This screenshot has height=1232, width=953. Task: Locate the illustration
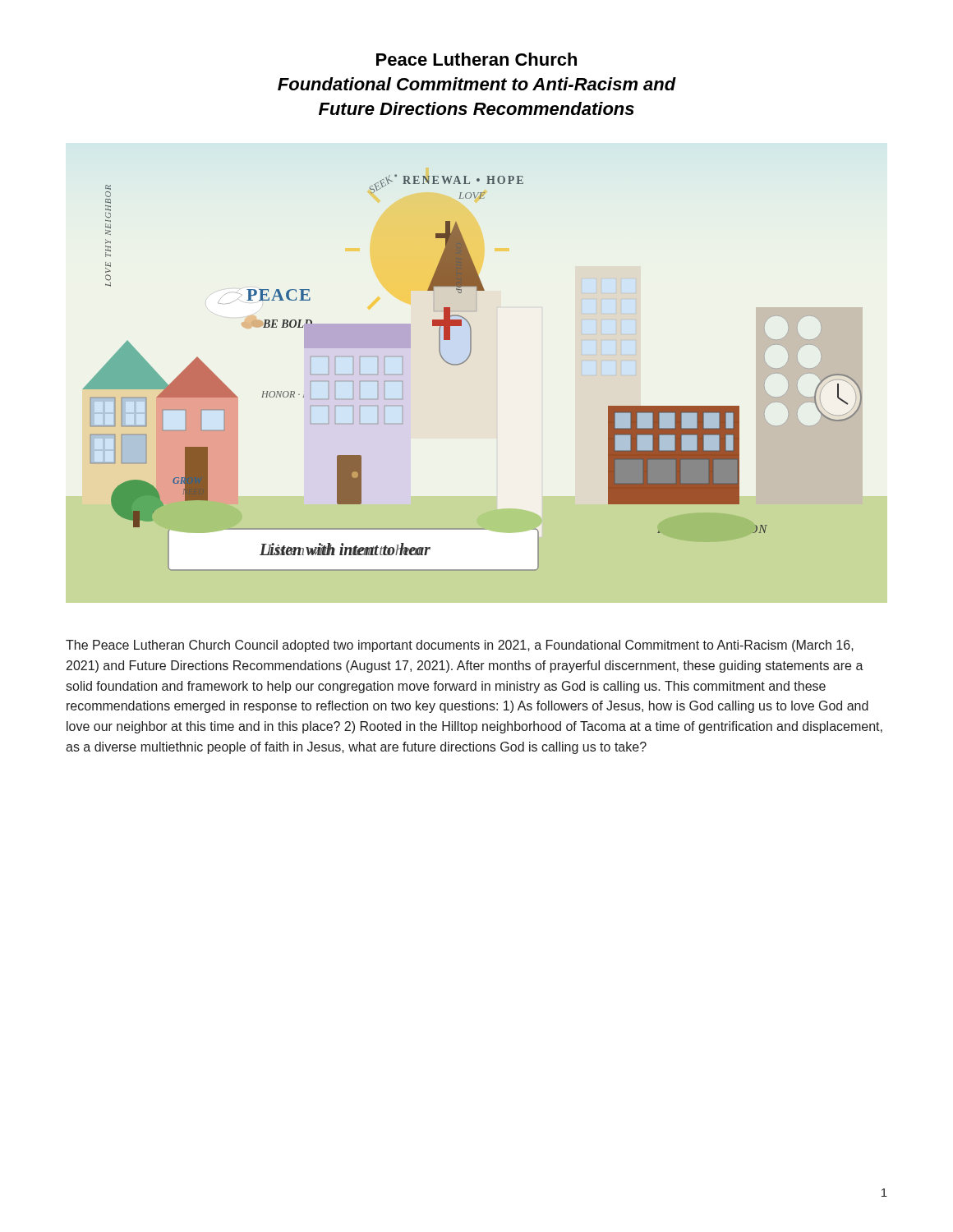pos(476,373)
